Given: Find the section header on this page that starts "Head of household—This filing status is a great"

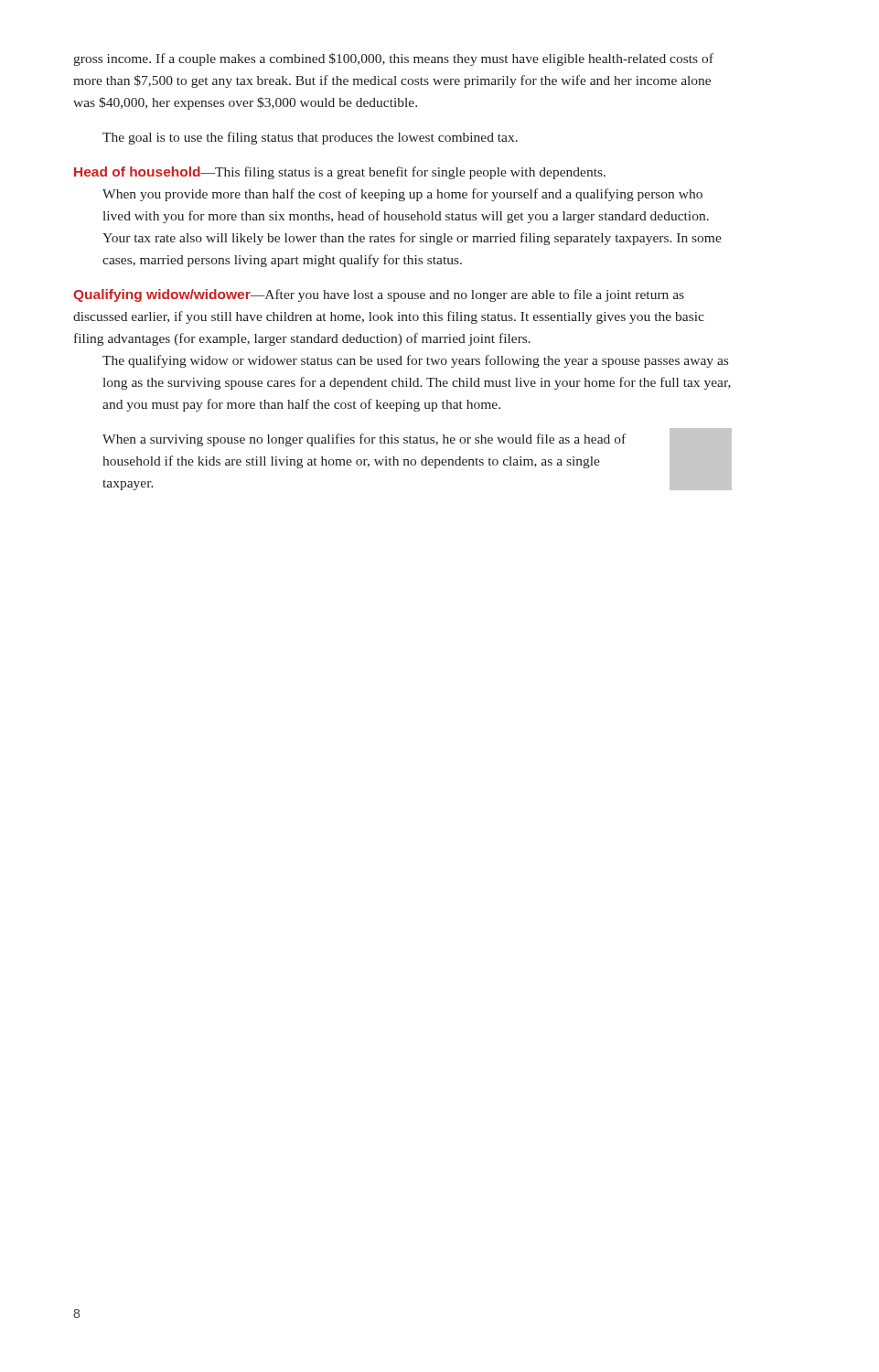Looking at the screenshot, I should tap(340, 172).
